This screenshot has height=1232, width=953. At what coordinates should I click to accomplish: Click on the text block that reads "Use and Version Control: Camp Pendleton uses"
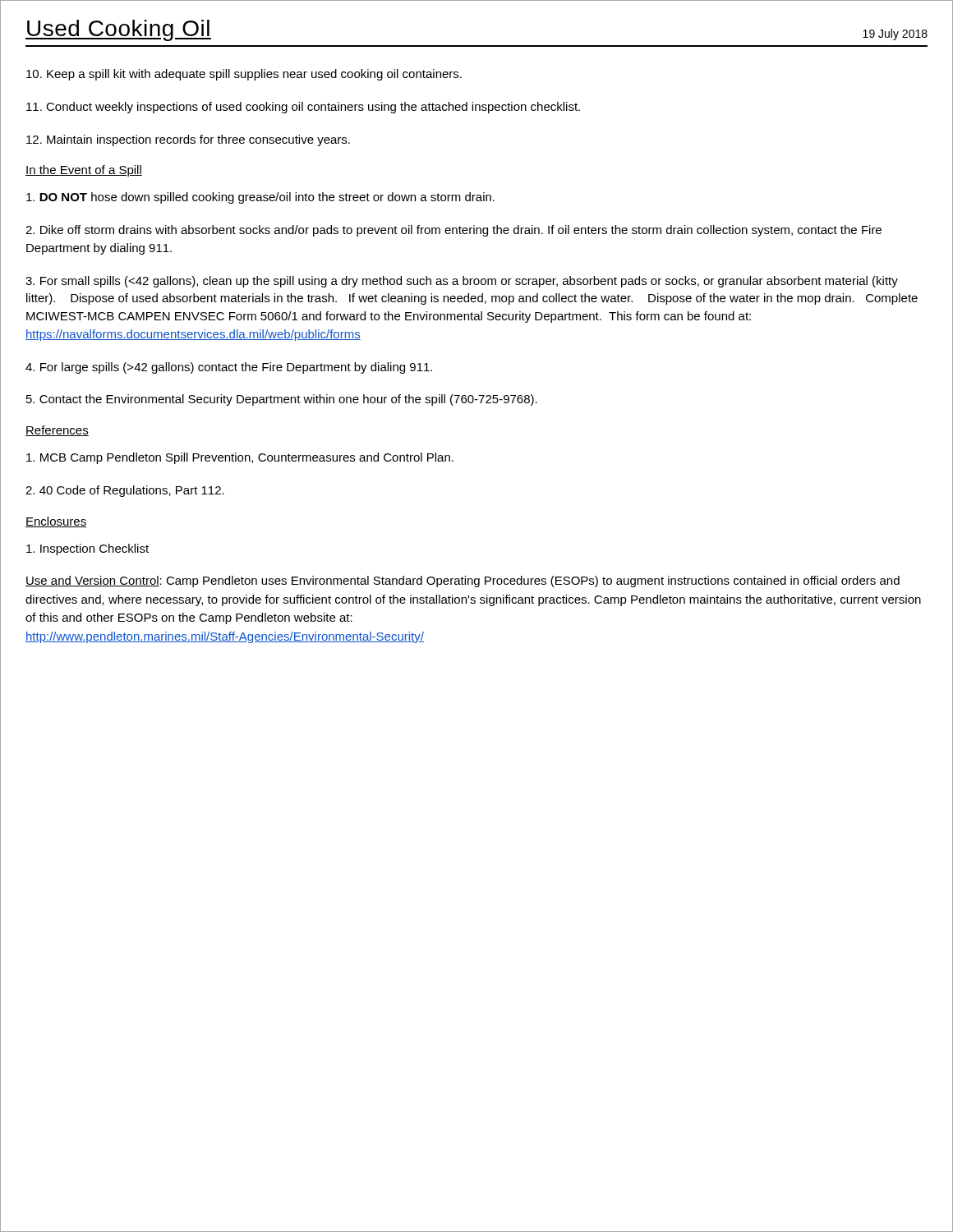(x=473, y=608)
